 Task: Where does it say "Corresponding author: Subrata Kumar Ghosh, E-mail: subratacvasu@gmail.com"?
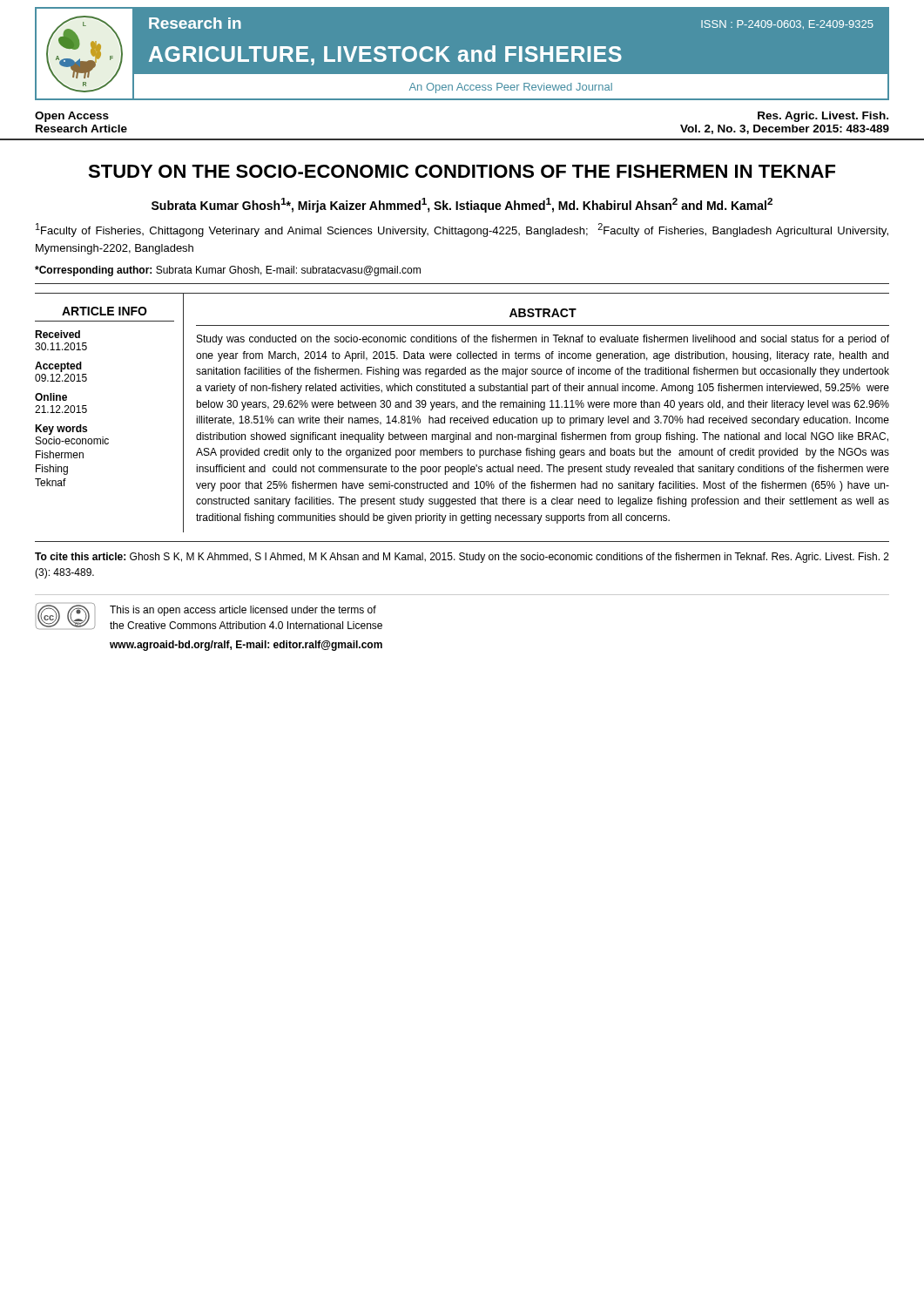pyautogui.click(x=228, y=270)
